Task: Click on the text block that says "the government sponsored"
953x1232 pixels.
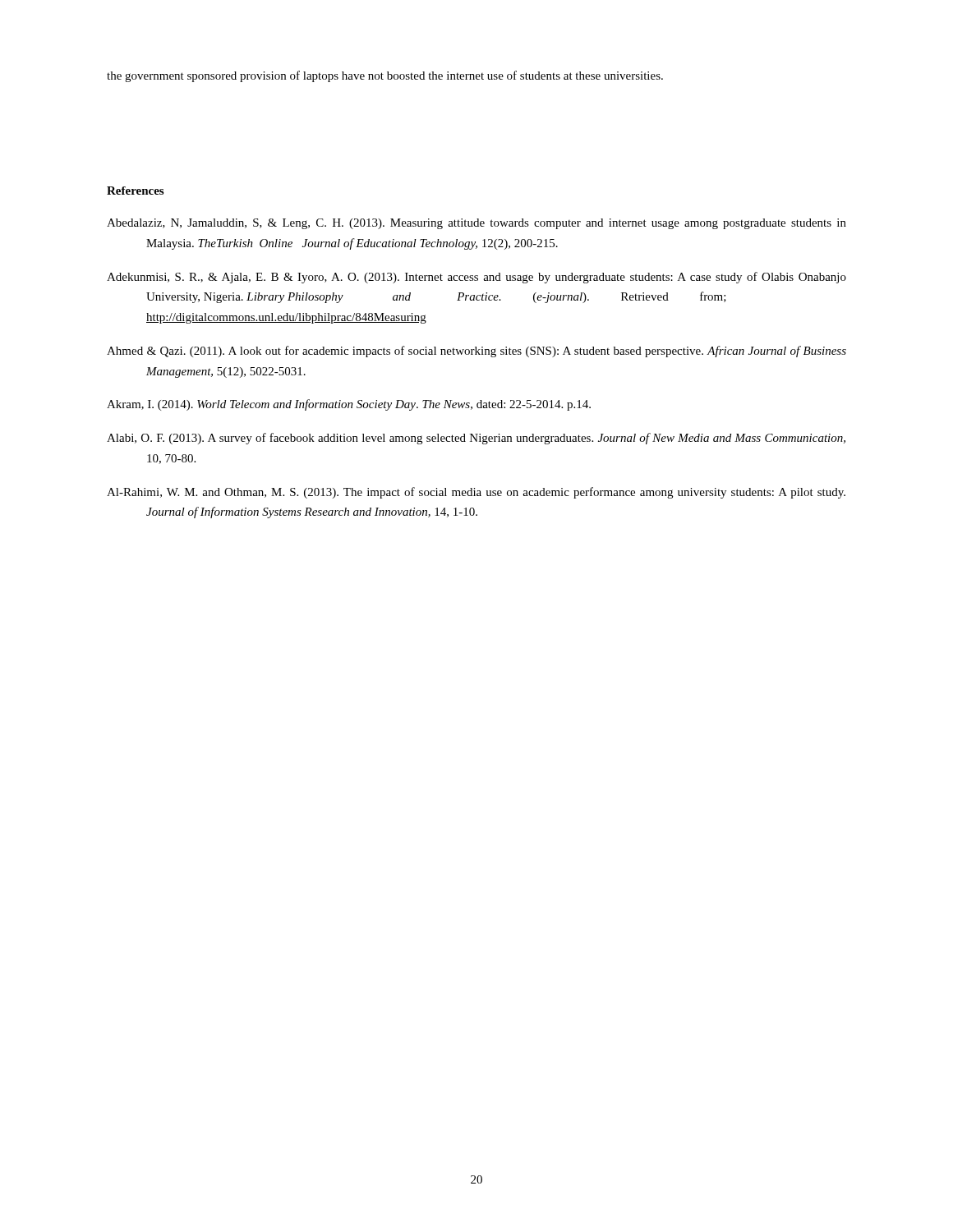Action: (385, 76)
